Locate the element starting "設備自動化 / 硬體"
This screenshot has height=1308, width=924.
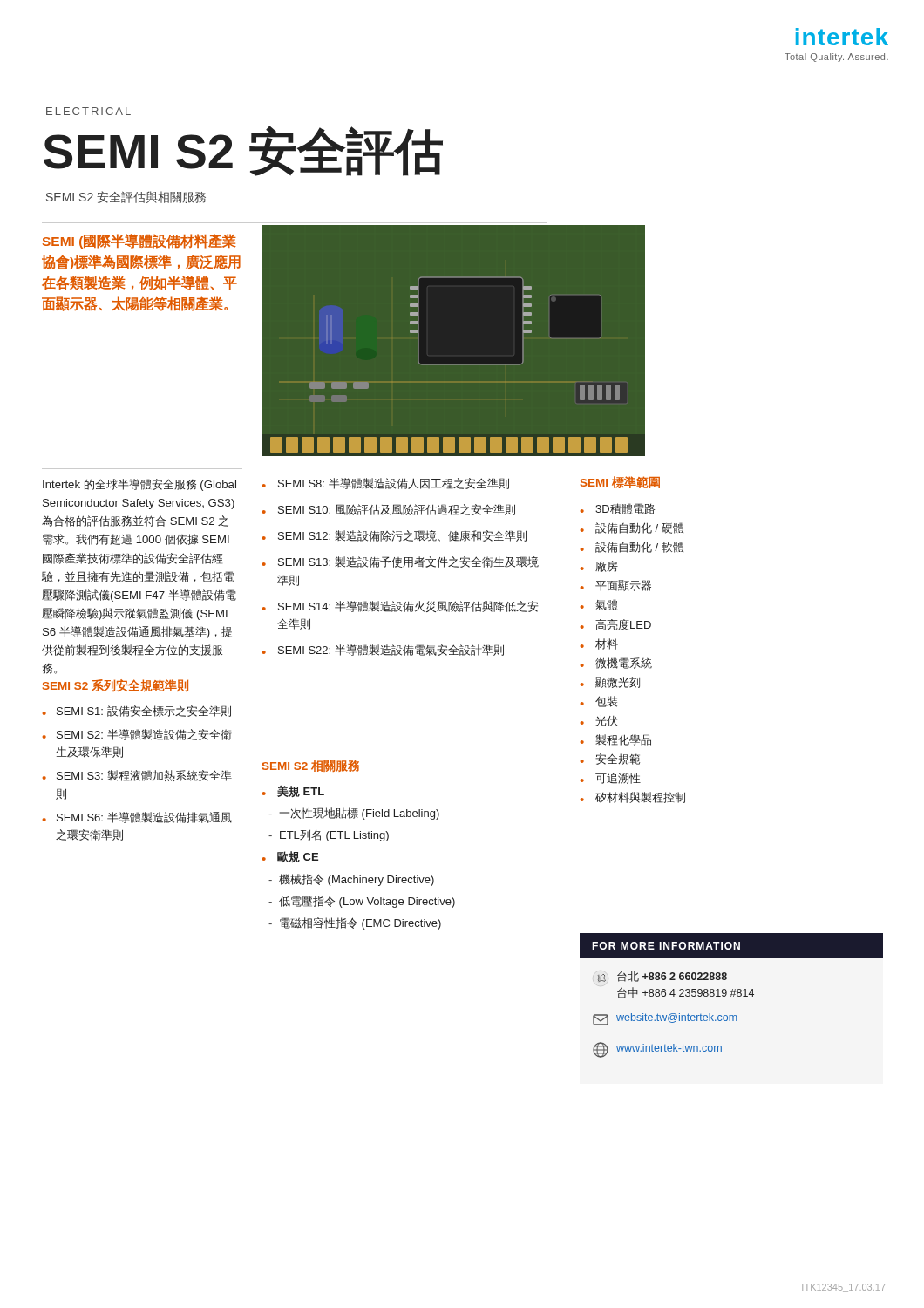pos(640,528)
